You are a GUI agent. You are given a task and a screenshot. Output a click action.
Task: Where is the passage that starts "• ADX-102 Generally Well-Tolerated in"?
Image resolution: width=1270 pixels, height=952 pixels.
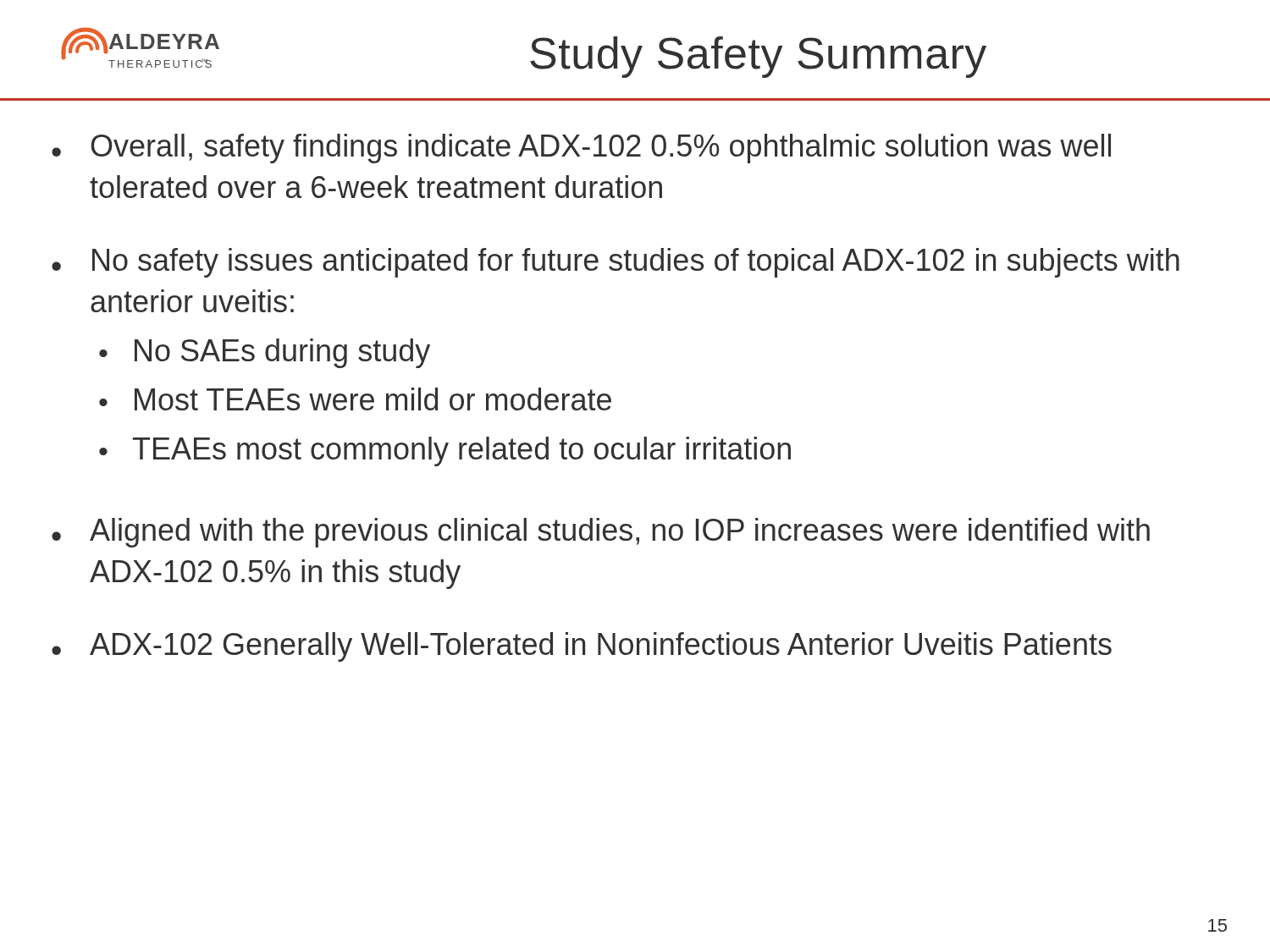point(631,649)
